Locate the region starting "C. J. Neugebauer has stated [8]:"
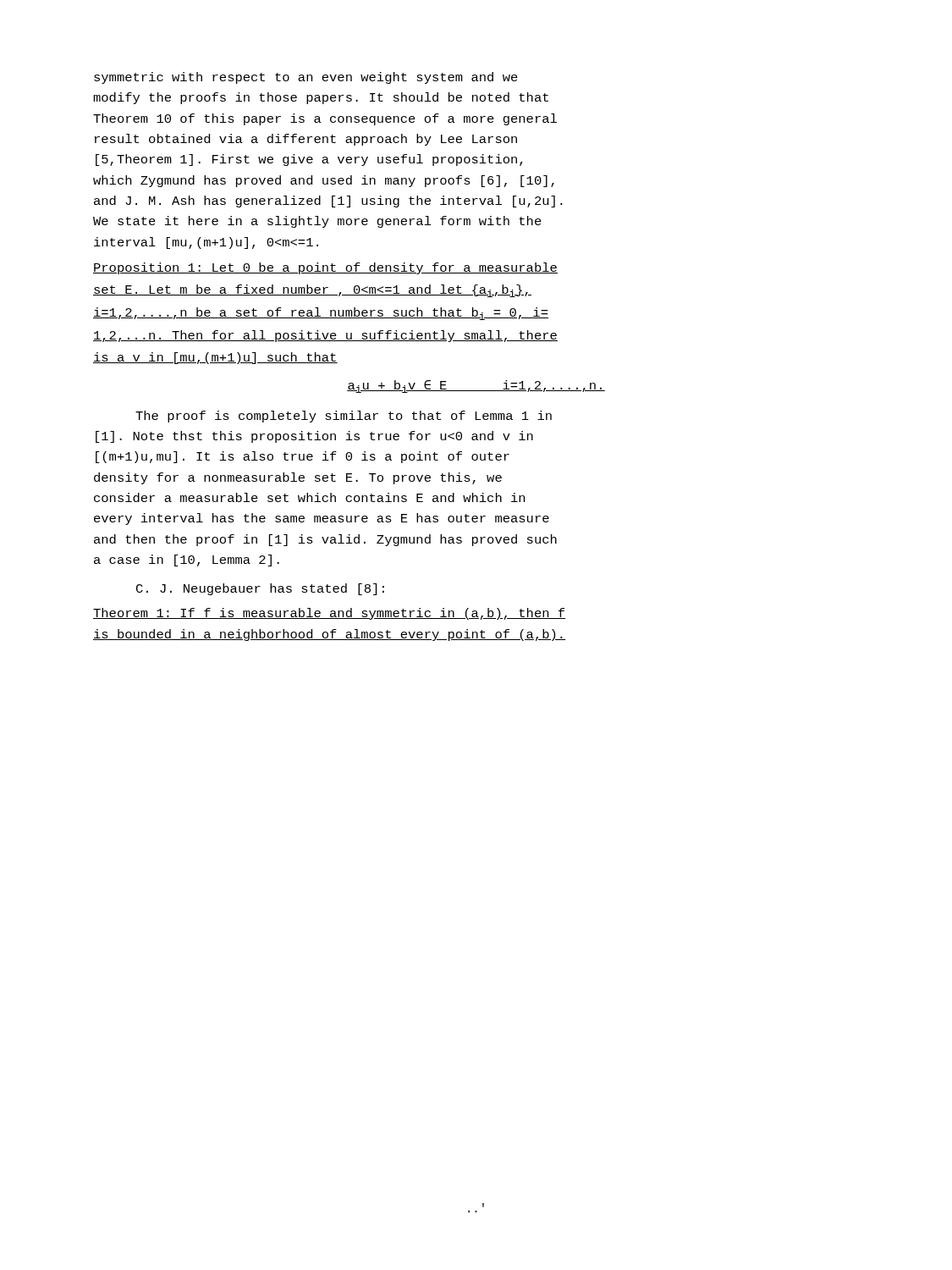 (x=261, y=590)
